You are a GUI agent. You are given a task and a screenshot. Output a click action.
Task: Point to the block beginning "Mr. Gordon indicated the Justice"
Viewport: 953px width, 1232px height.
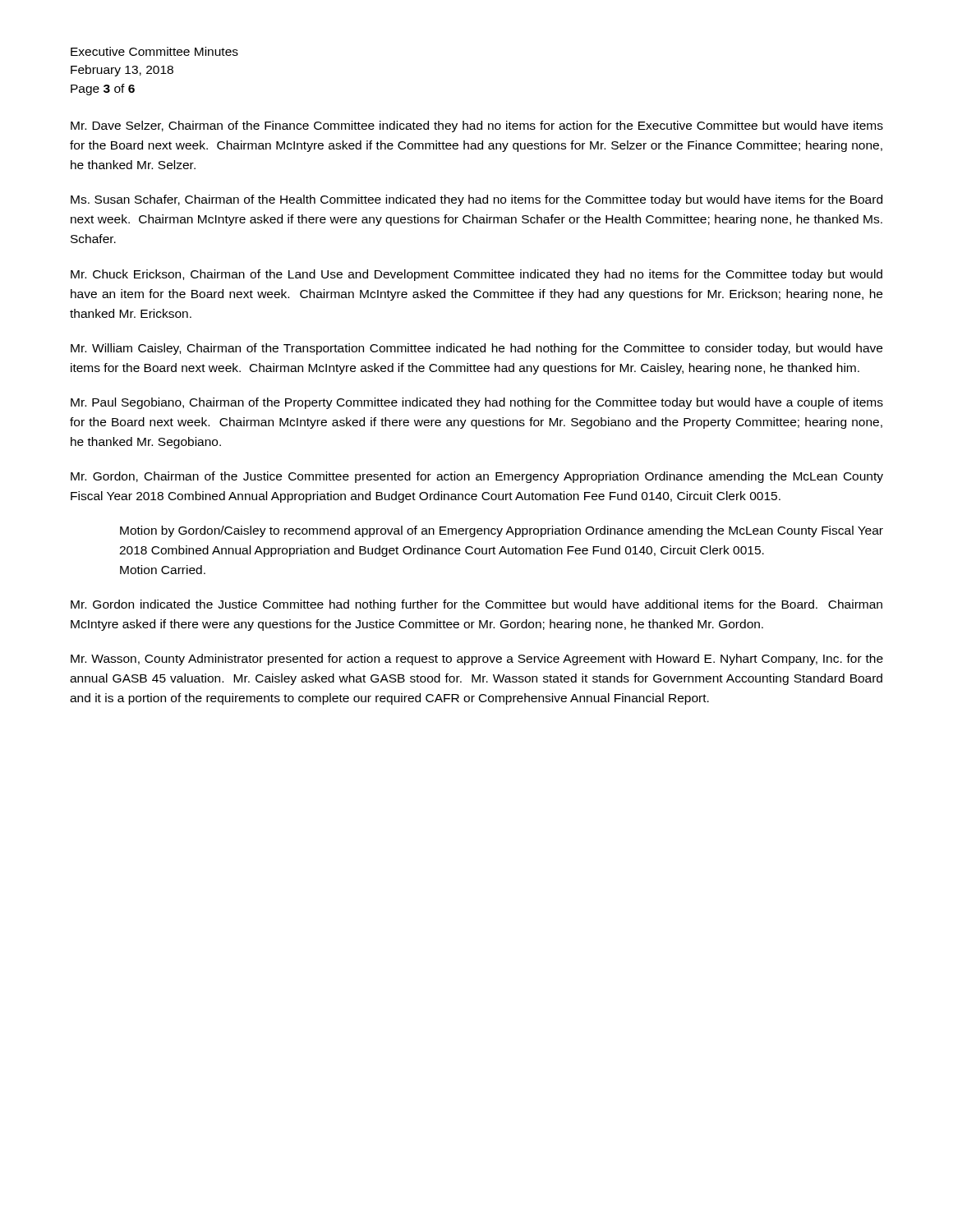click(476, 614)
